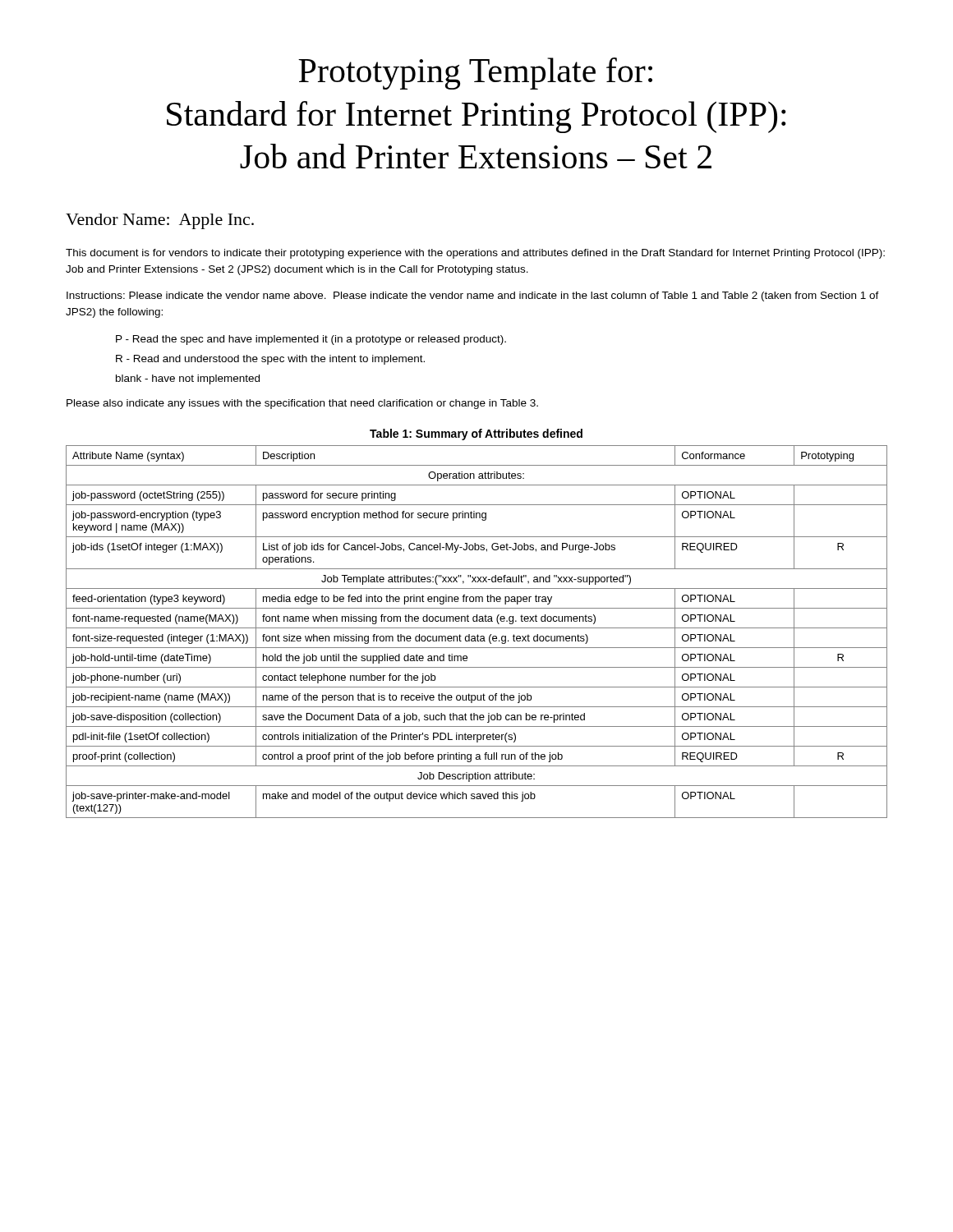Locate the list item that reads "P - Read the"
The height and width of the screenshot is (1232, 953).
[311, 338]
